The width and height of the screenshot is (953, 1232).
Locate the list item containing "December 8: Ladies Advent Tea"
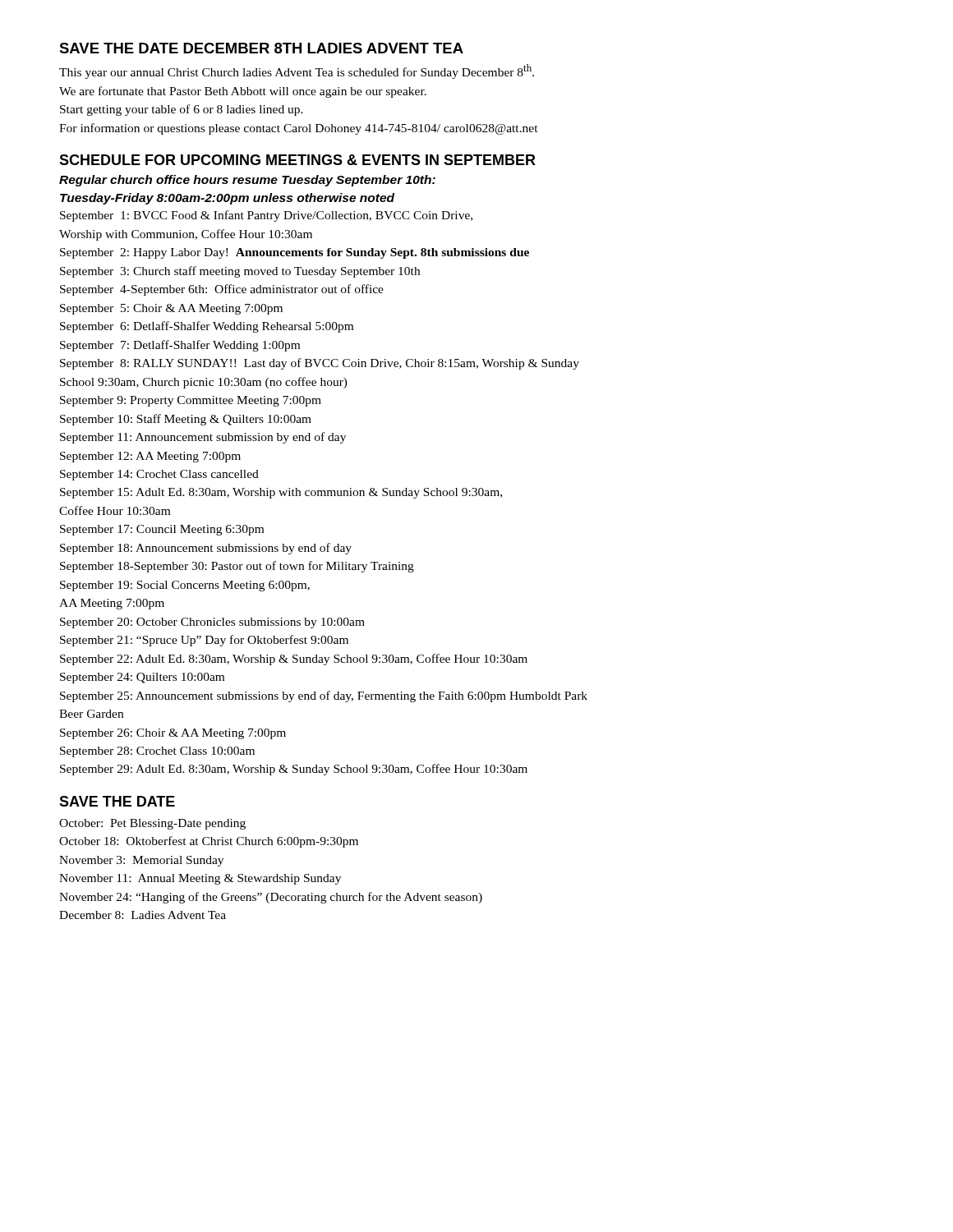coord(143,915)
